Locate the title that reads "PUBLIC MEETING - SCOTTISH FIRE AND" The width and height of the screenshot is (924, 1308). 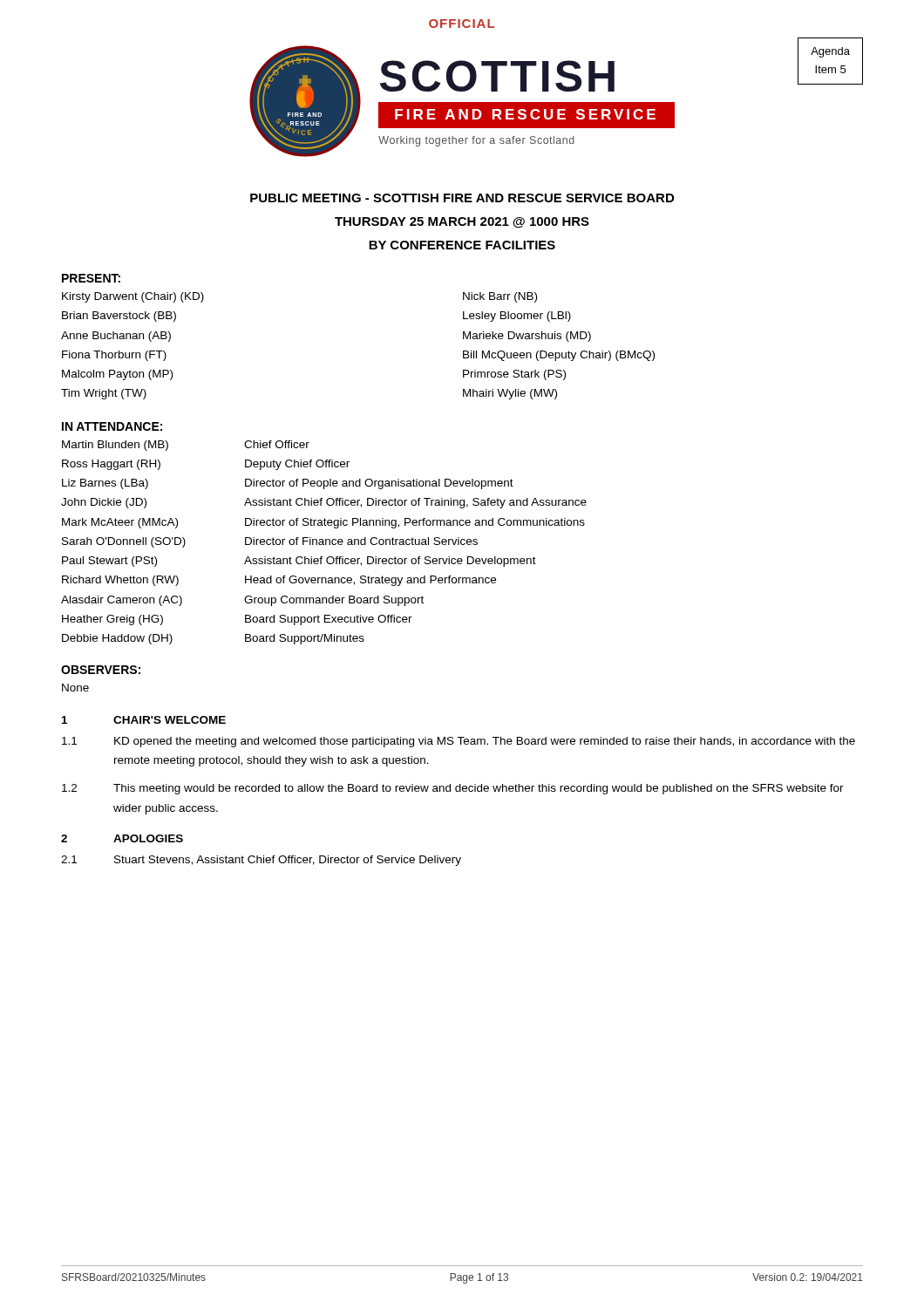point(462,198)
